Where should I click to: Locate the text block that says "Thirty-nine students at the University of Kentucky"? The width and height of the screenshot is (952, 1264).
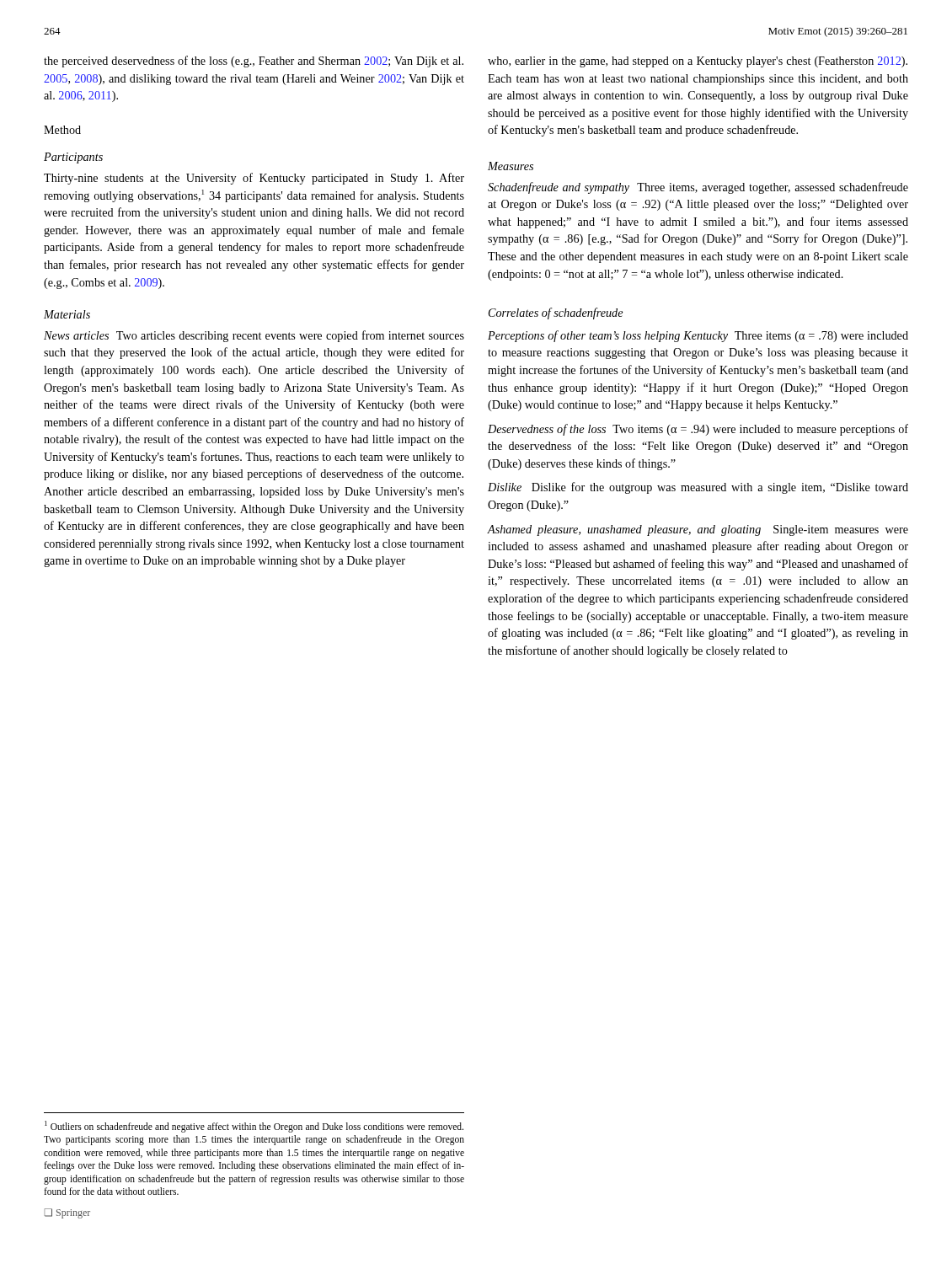(x=254, y=230)
